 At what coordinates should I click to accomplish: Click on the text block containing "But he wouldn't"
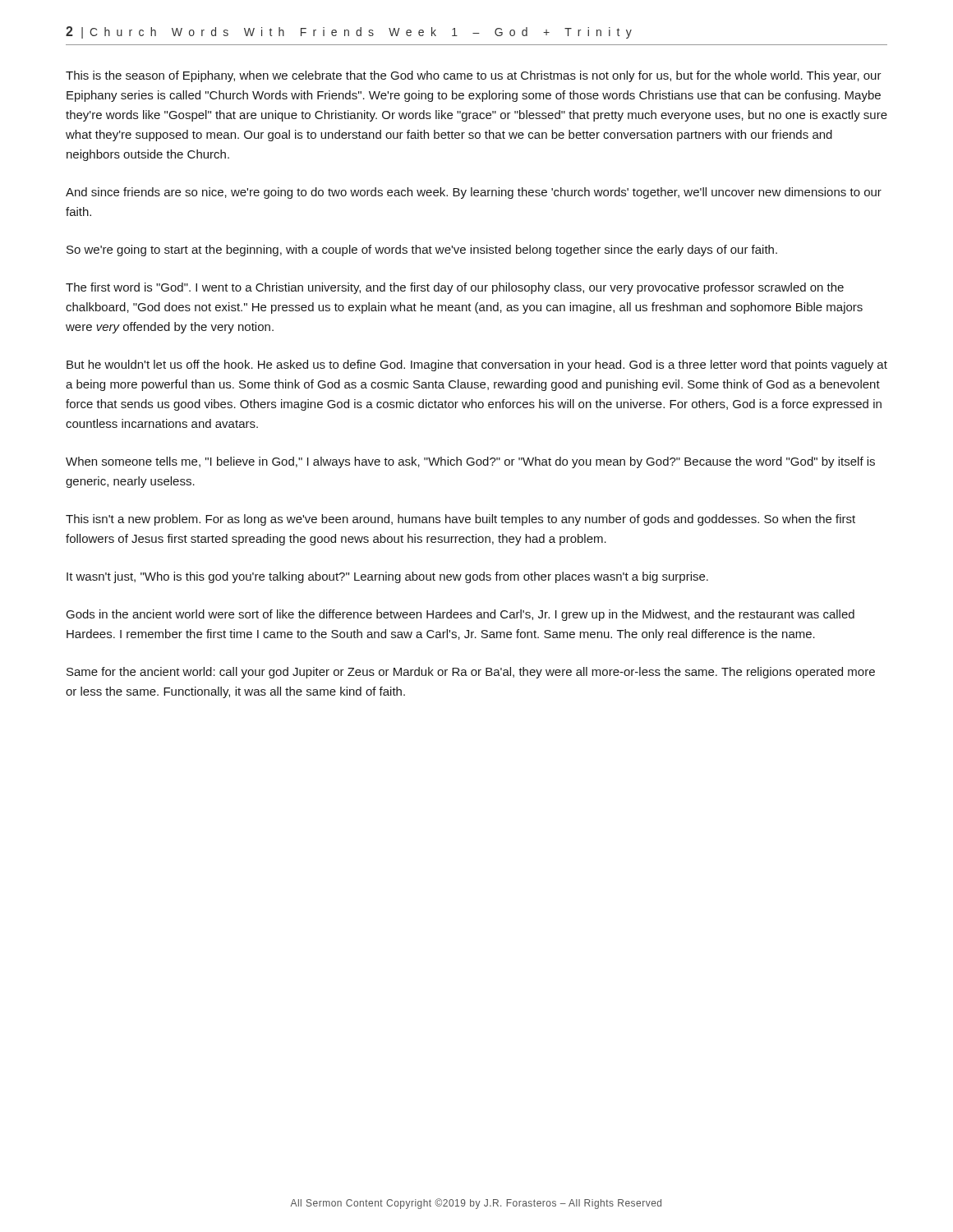[x=476, y=394]
